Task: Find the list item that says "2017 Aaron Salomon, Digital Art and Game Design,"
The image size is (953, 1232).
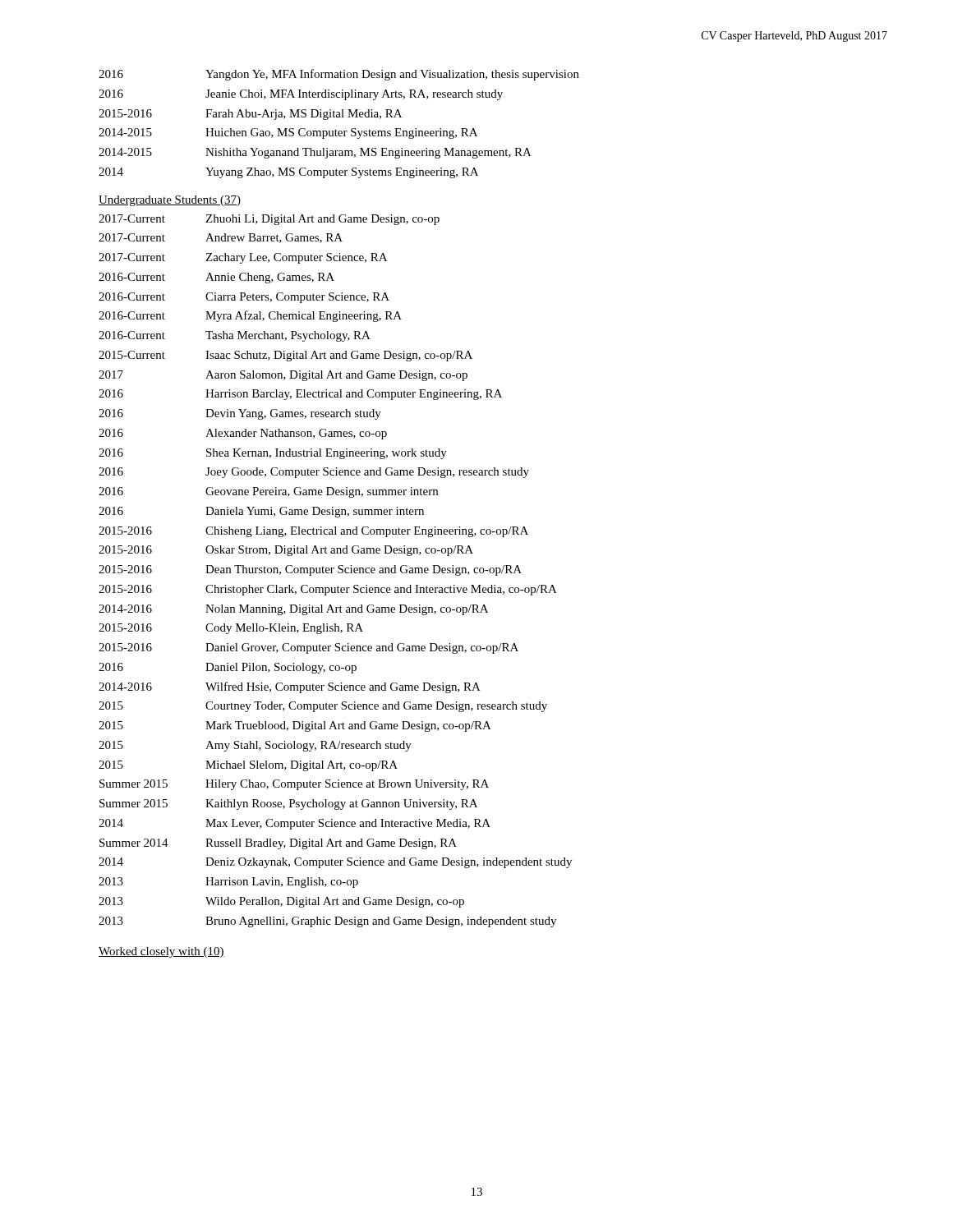Action: [x=283, y=376]
